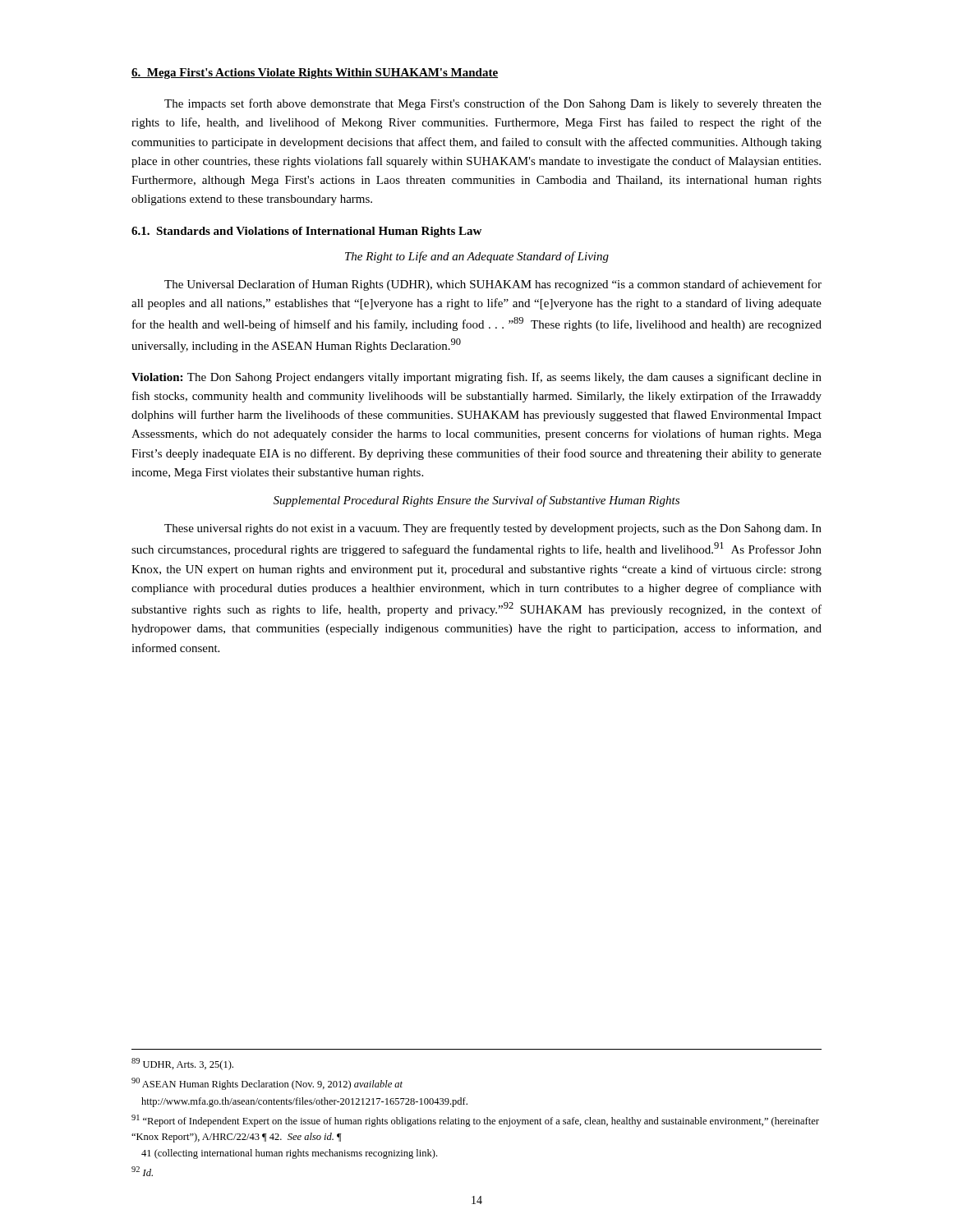Screen dimensions: 1232x953
Task: Find "92 Id." on this page
Action: pos(143,1172)
